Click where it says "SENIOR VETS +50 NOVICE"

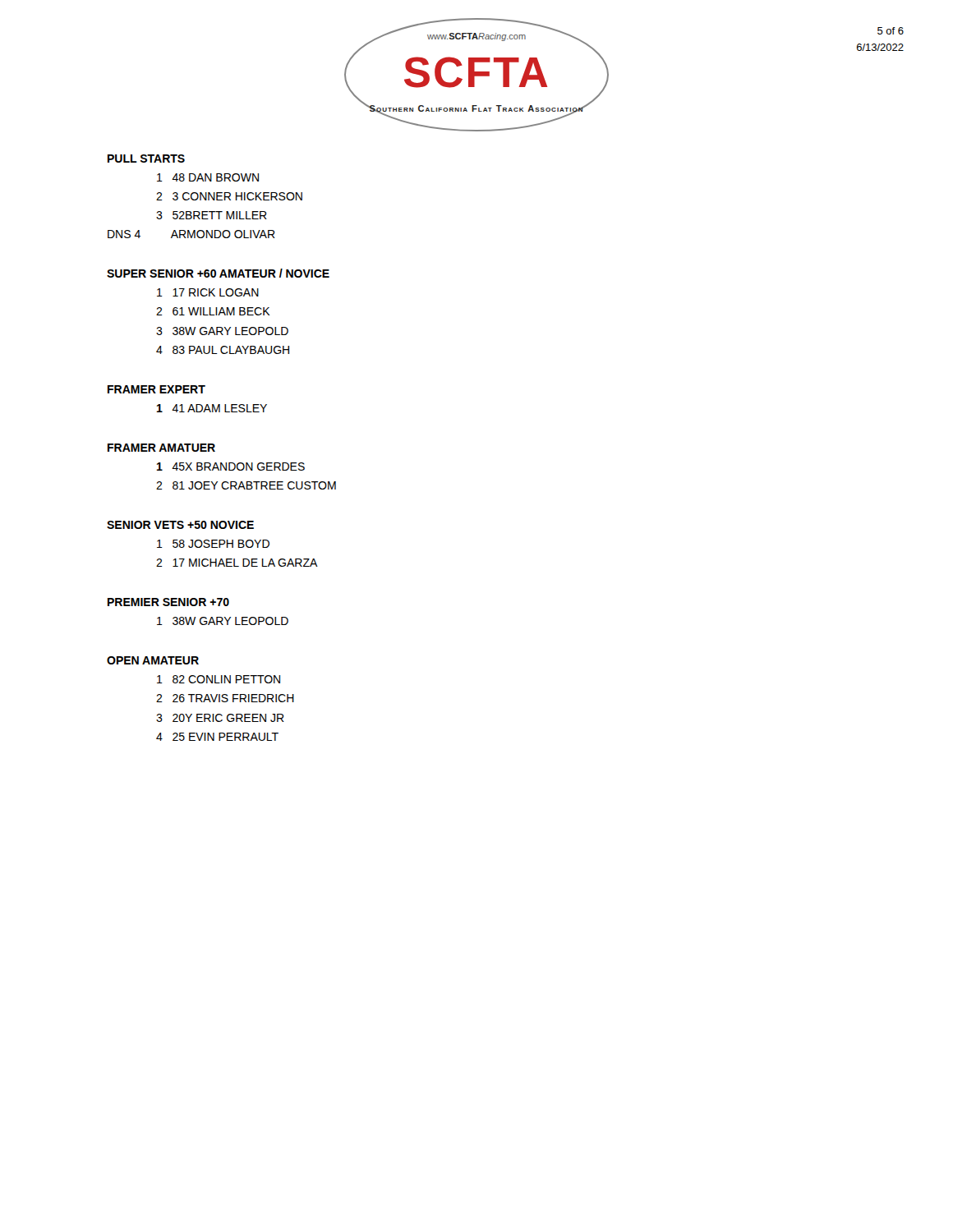tap(180, 525)
